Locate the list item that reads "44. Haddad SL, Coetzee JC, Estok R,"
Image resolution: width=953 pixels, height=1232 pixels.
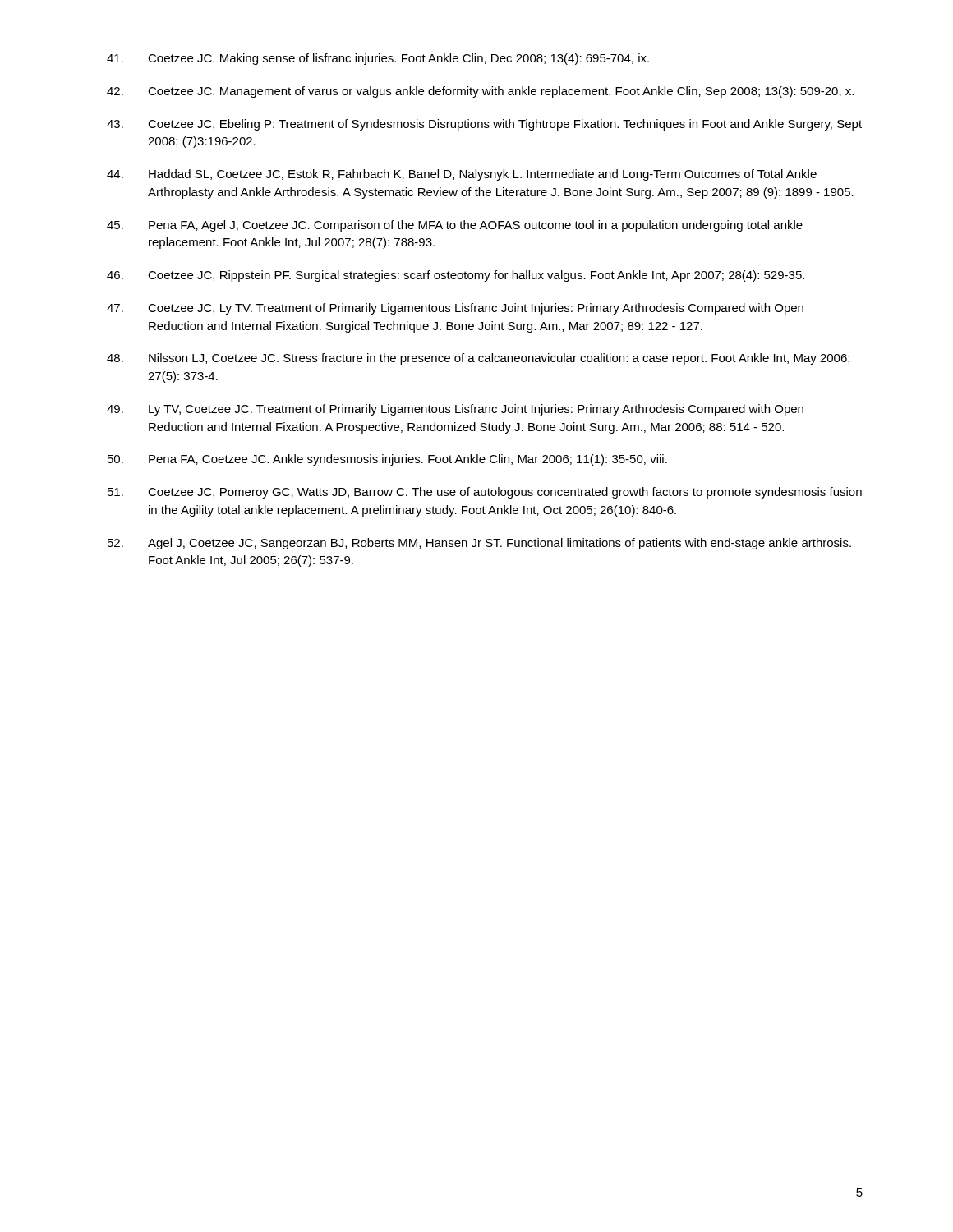click(x=485, y=183)
